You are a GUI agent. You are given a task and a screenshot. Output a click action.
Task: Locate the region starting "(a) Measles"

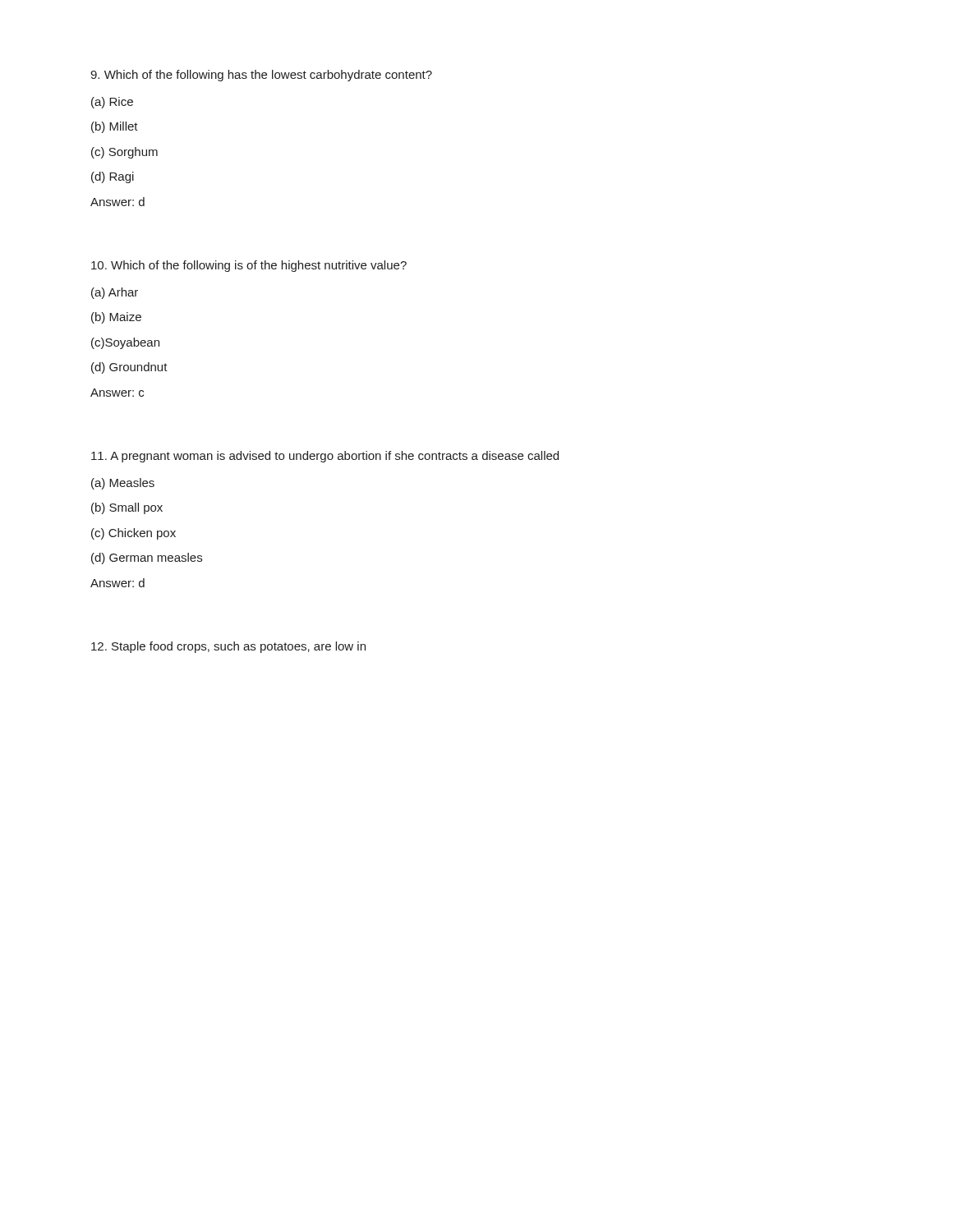point(123,482)
